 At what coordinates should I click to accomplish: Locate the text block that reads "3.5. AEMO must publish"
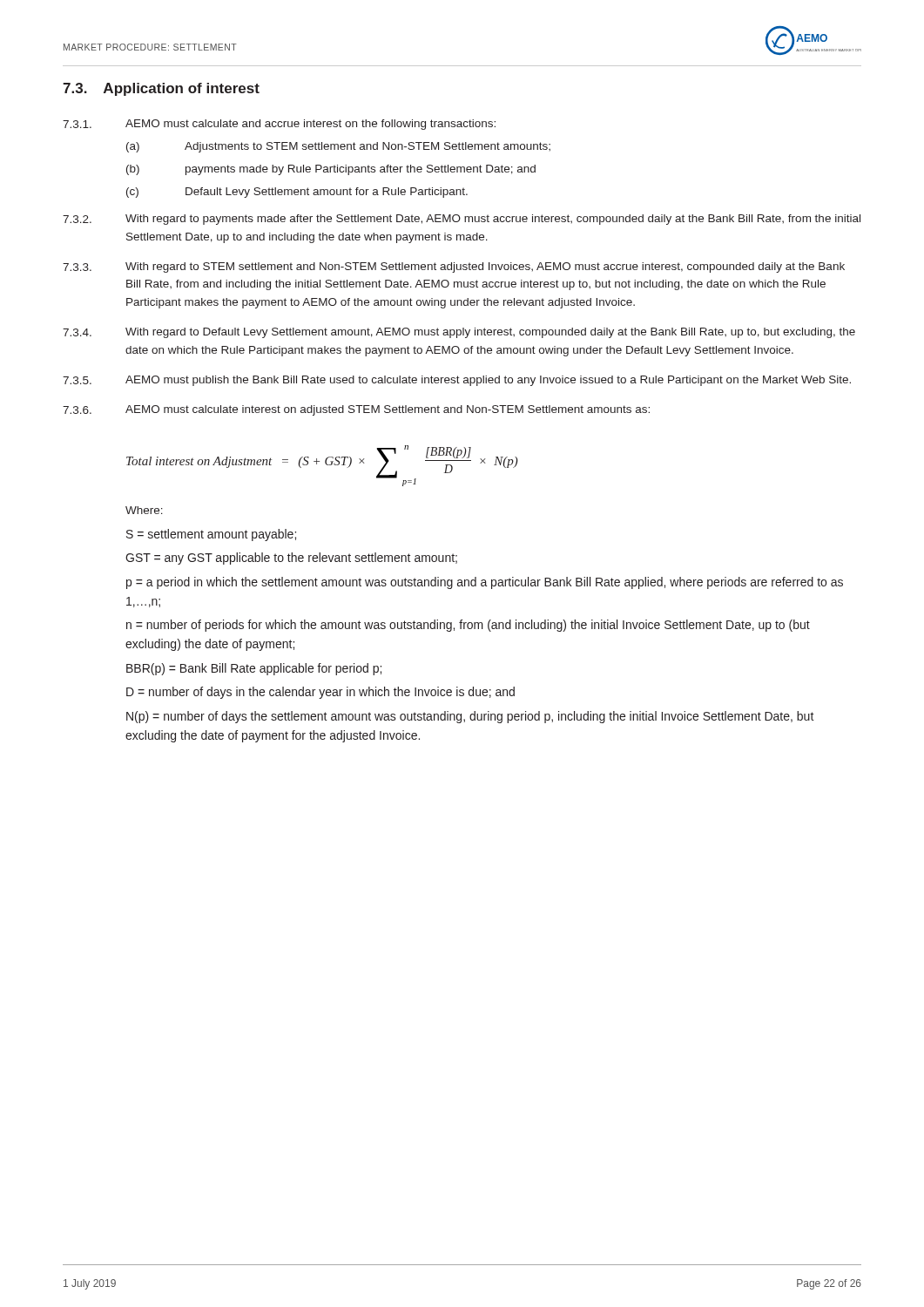[x=462, y=381]
